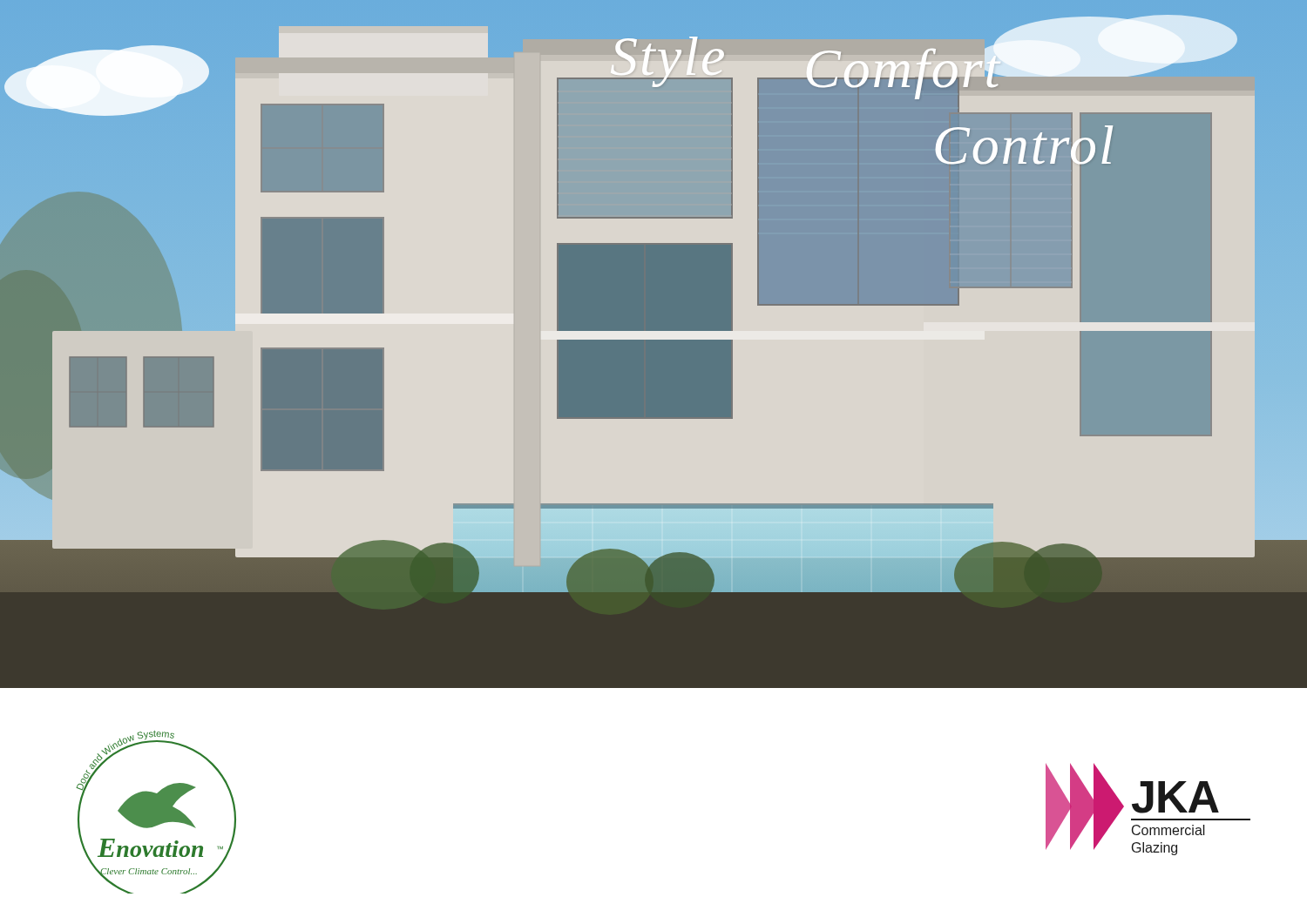Find the photo

(x=654, y=344)
